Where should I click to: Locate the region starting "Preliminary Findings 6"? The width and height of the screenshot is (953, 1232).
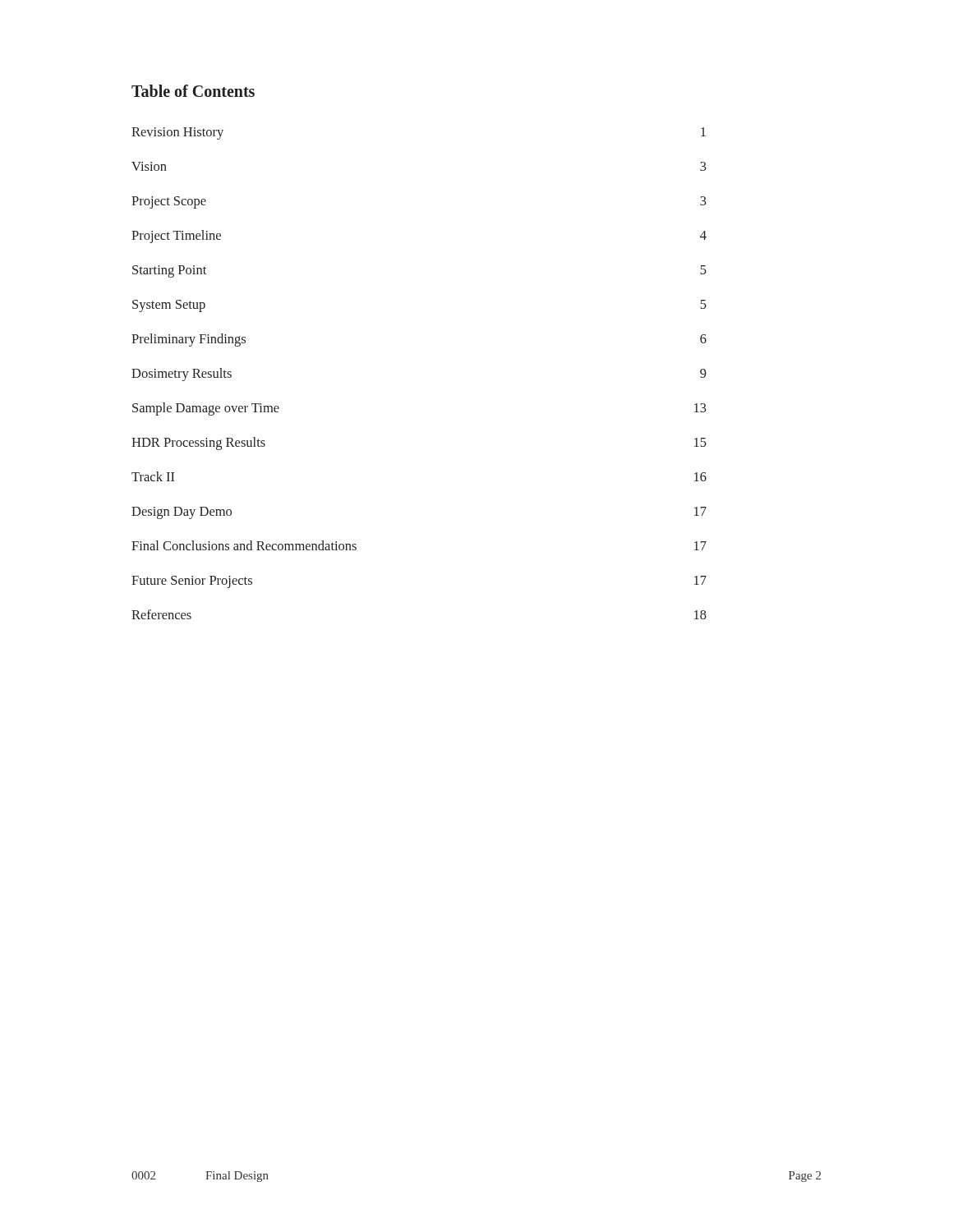click(x=186, y=340)
